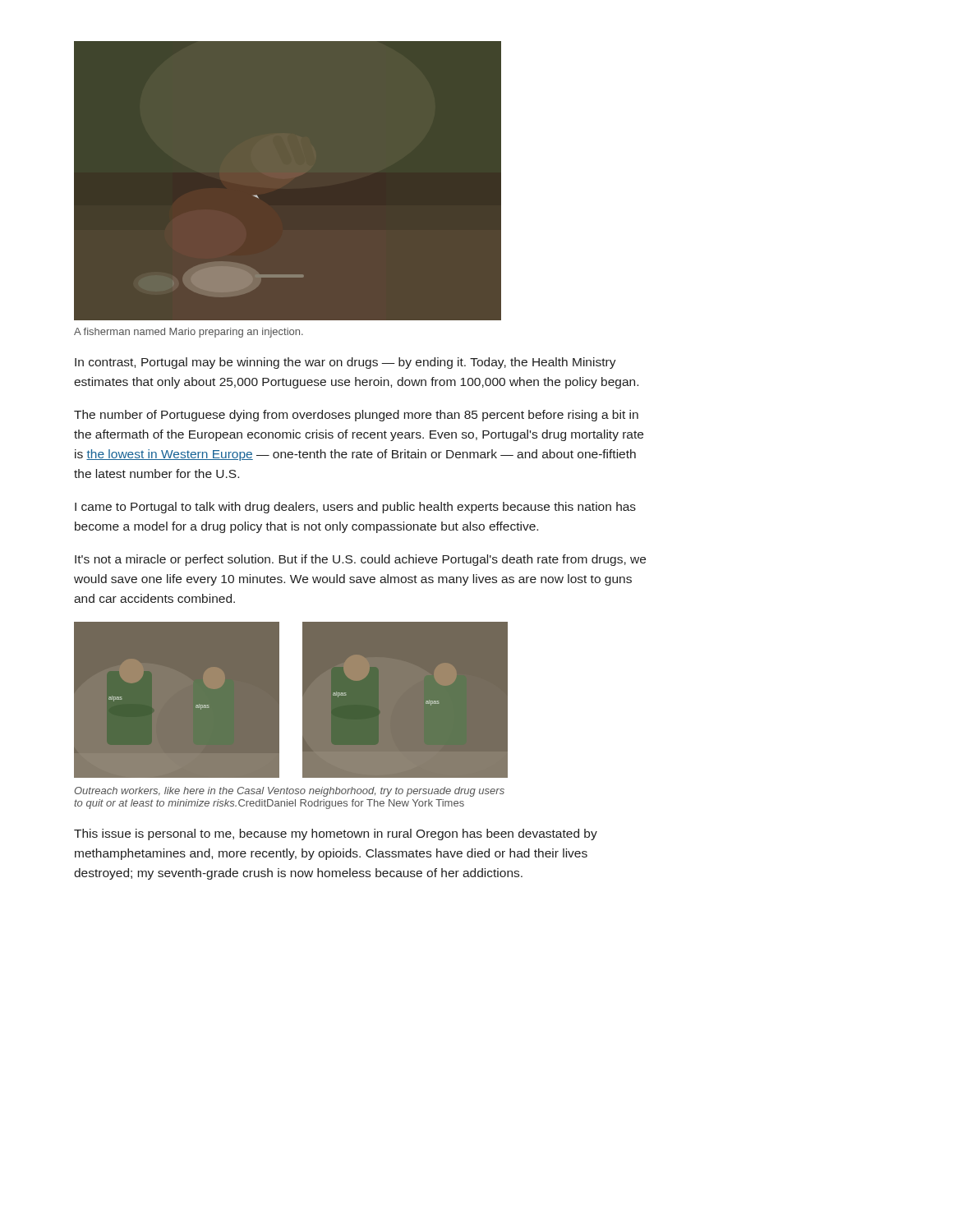Select the text block starting "The number of"
The image size is (953, 1232).
(x=359, y=444)
